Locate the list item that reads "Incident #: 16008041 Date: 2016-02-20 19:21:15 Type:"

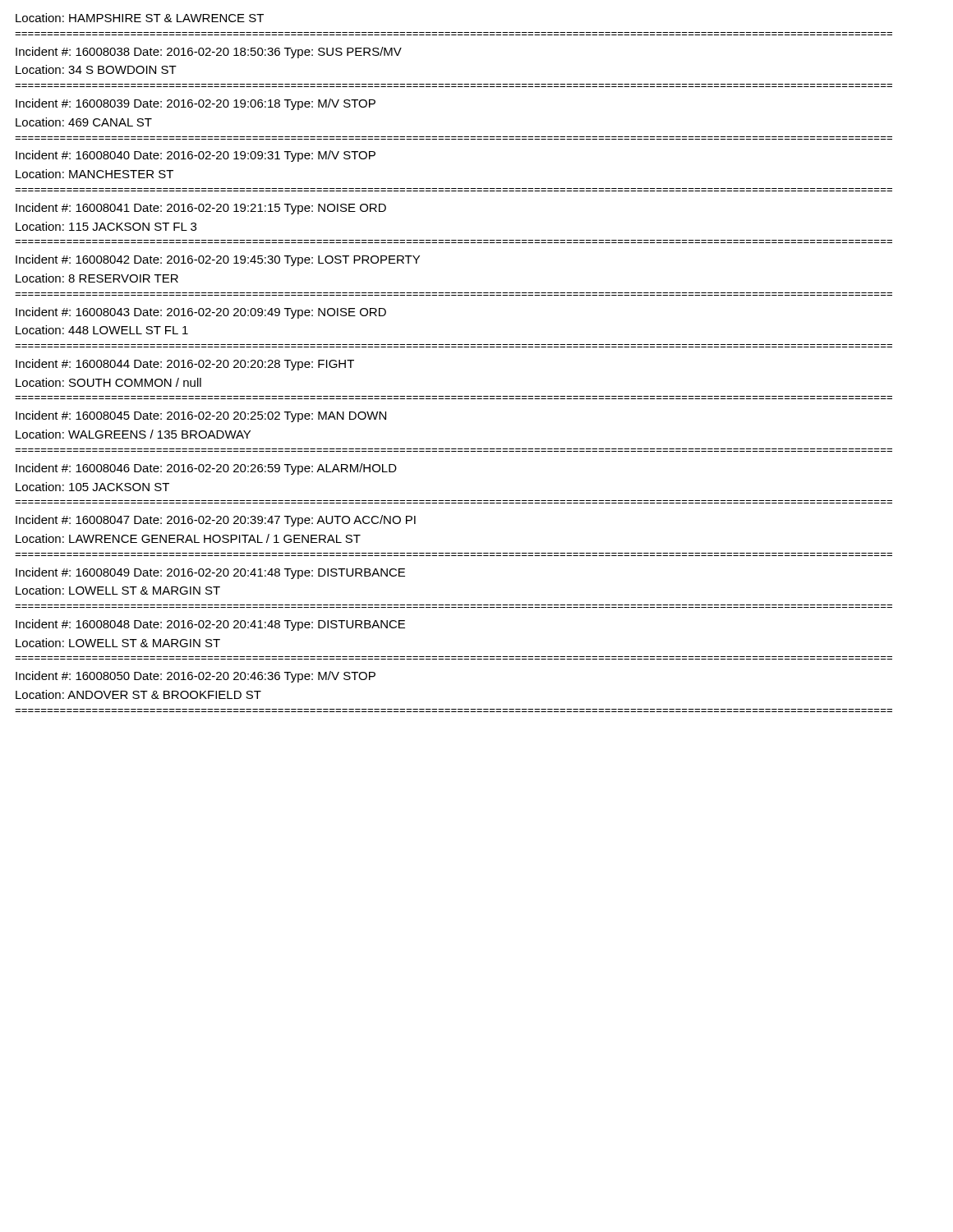tap(201, 209)
